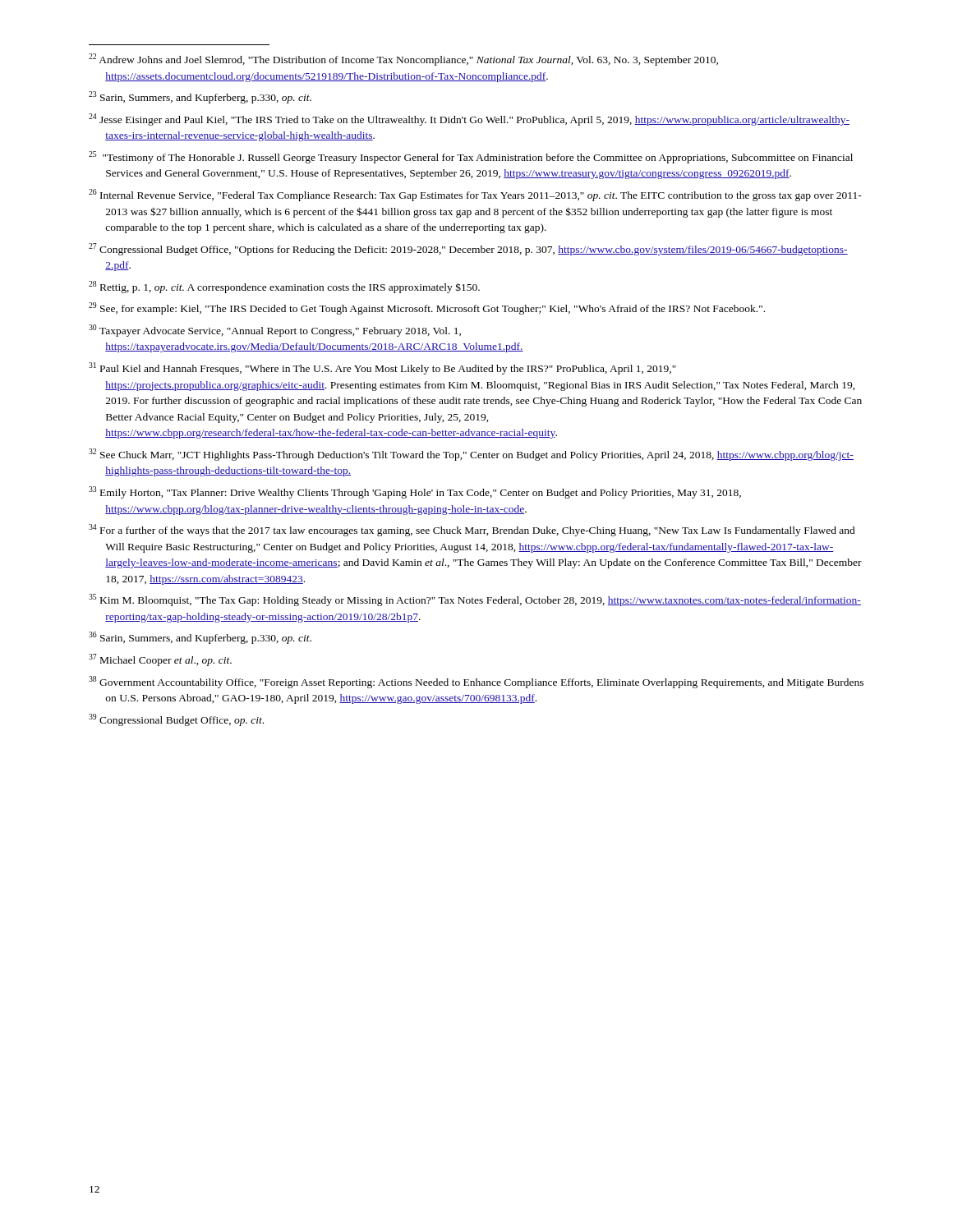This screenshot has height=1232, width=953.
Task: Locate the block of text that opens with "38 Government Accountability Office, "Foreign Asset"
Action: pyautogui.click(x=476, y=689)
